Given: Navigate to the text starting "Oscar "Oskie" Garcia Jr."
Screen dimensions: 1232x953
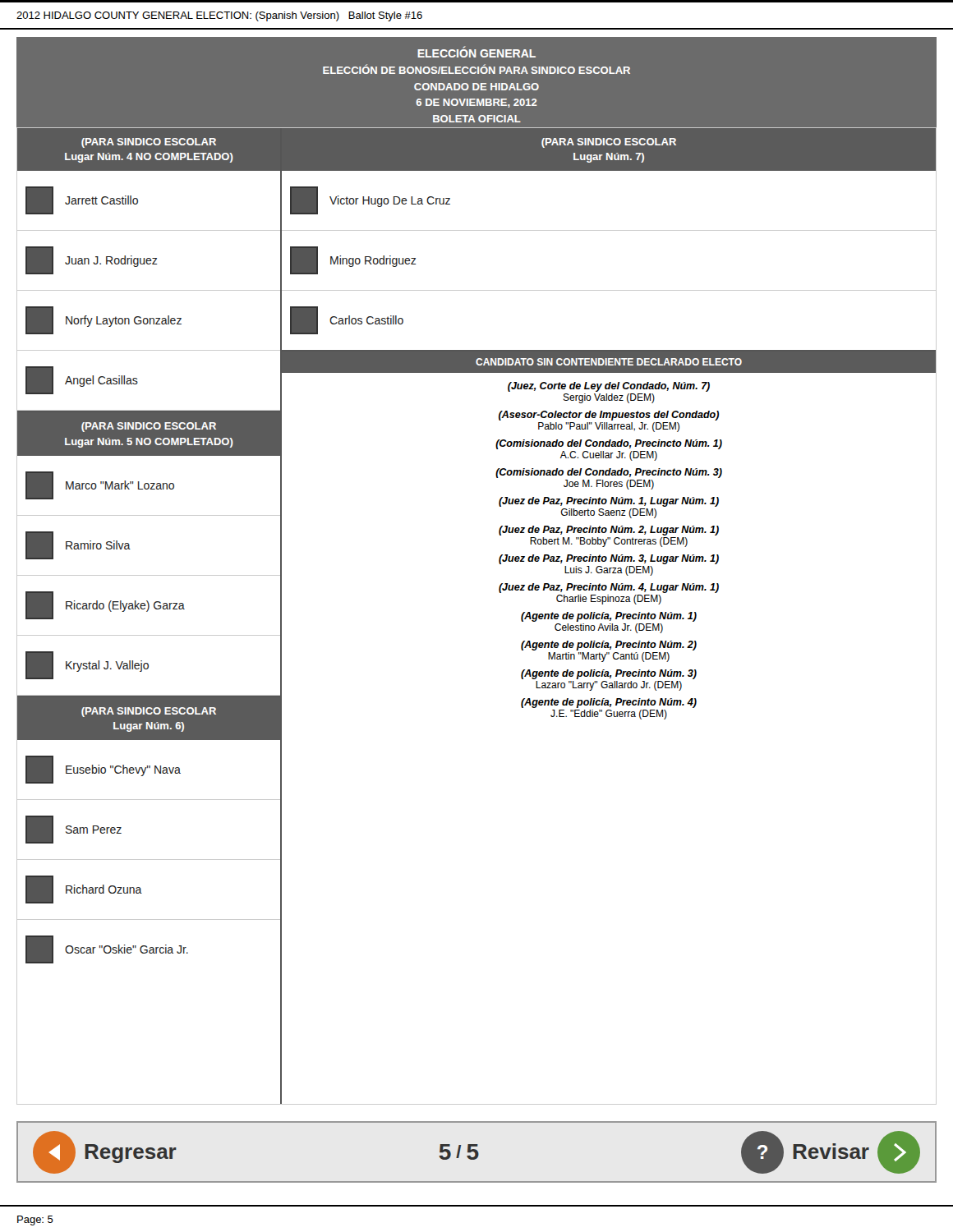Looking at the screenshot, I should coord(107,950).
